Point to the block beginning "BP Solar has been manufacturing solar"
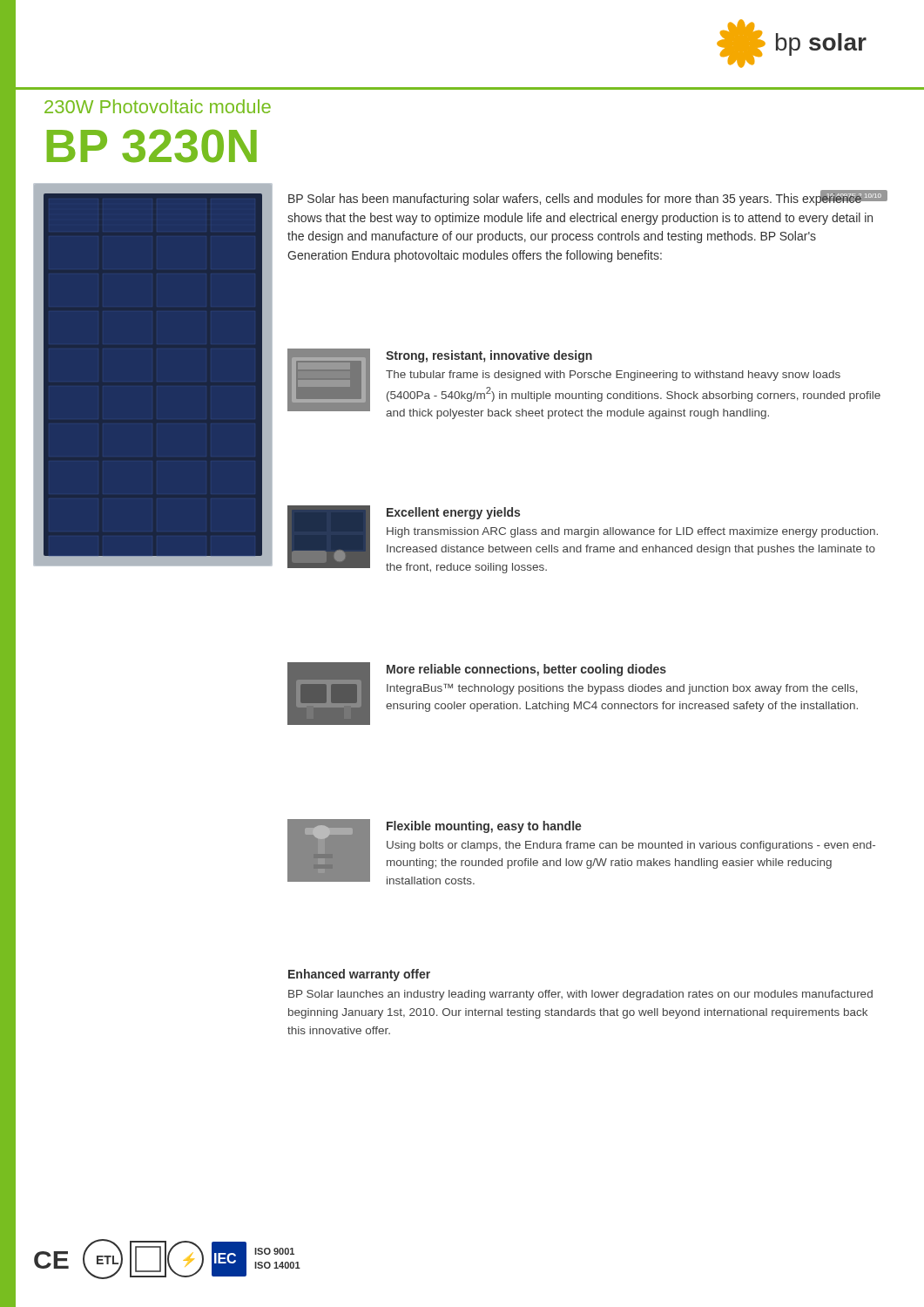The width and height of the screenshot is (924, 1307). pos(581,227)
